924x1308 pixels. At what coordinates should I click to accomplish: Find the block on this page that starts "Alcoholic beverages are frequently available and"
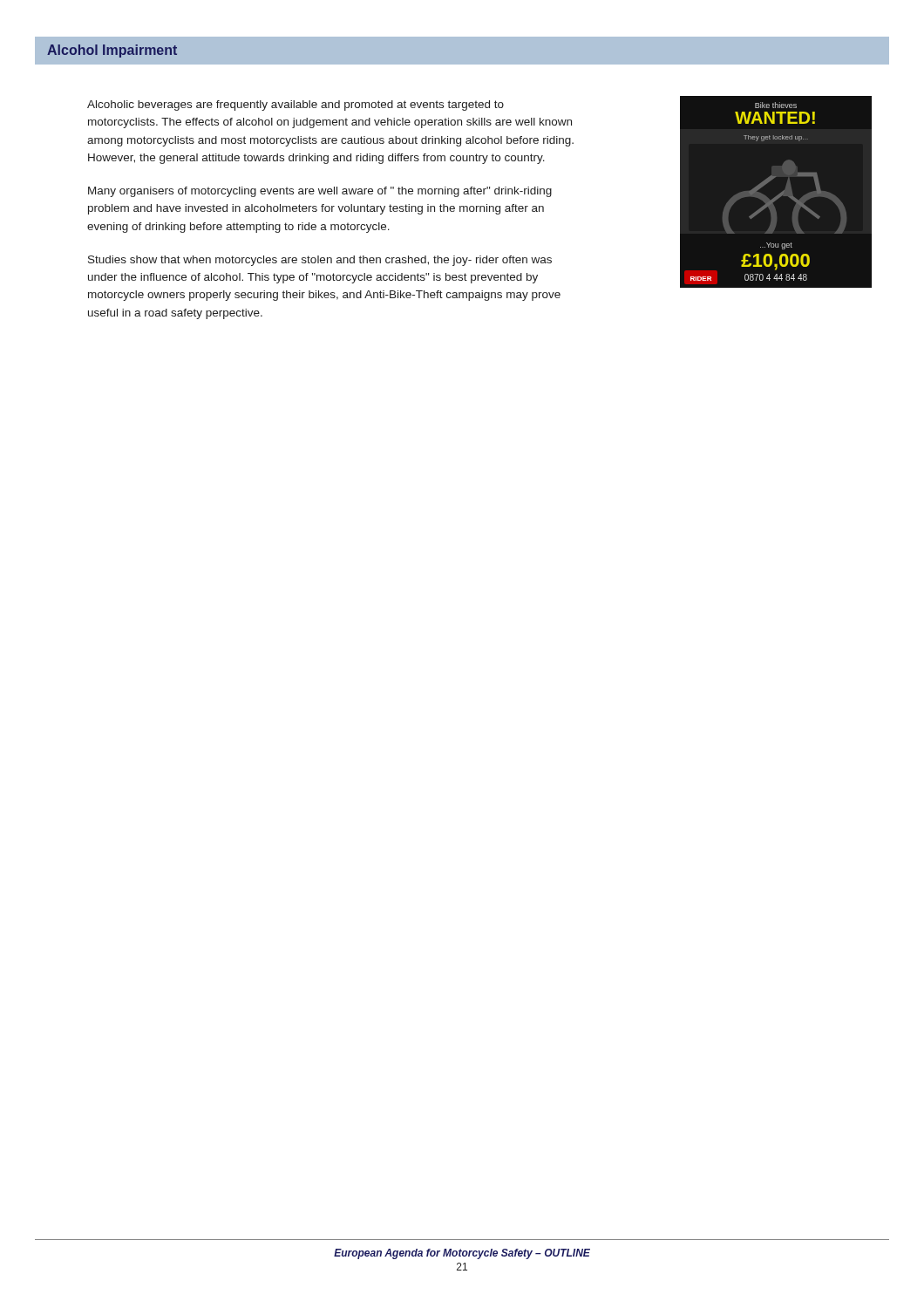(x=331, y=131)
